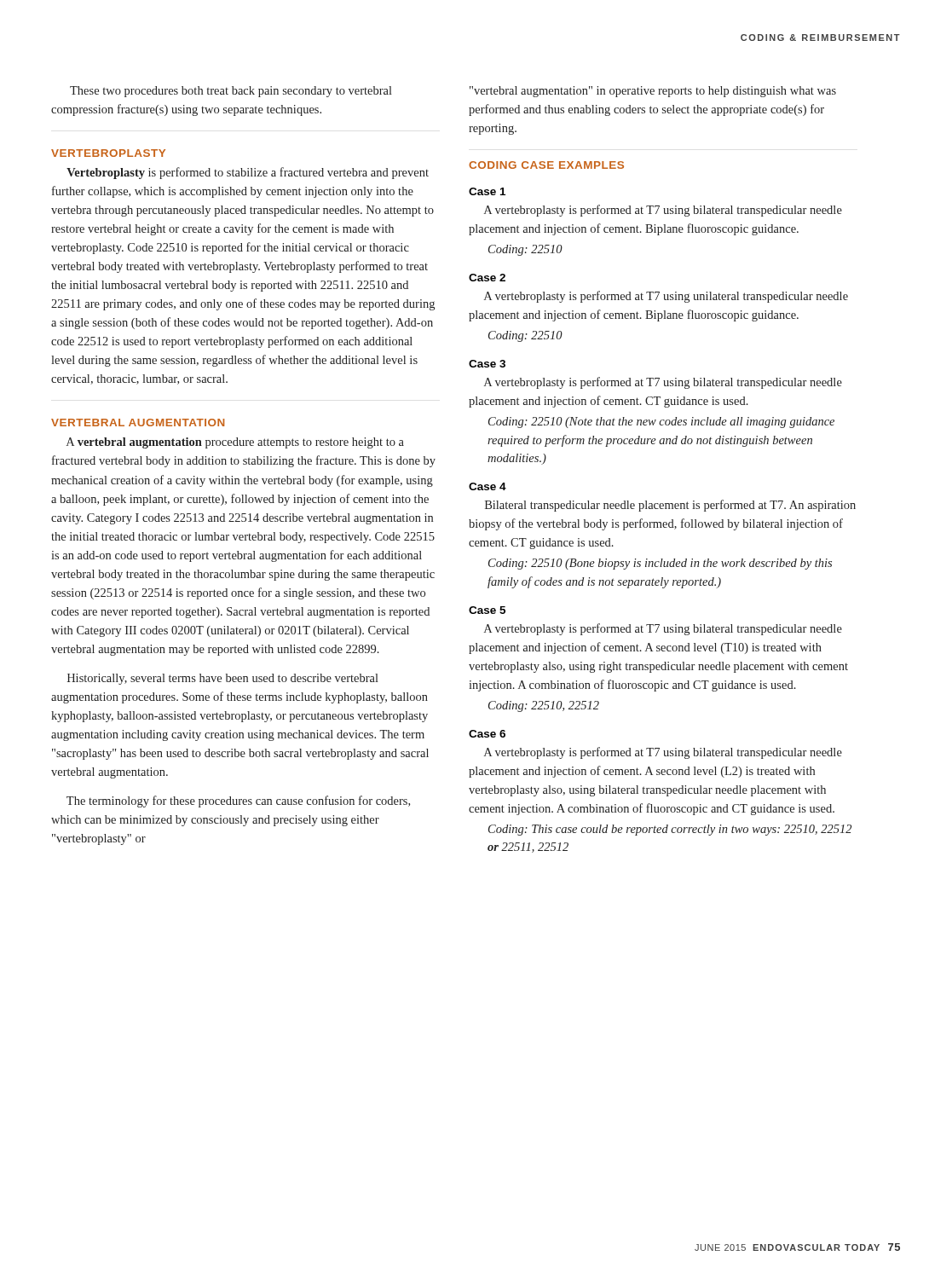Image resolution: width=952 pixels, height=1279 pixels.
Task: Navigate to the region starting "Case 5"
Action: [x=487, y=610]
